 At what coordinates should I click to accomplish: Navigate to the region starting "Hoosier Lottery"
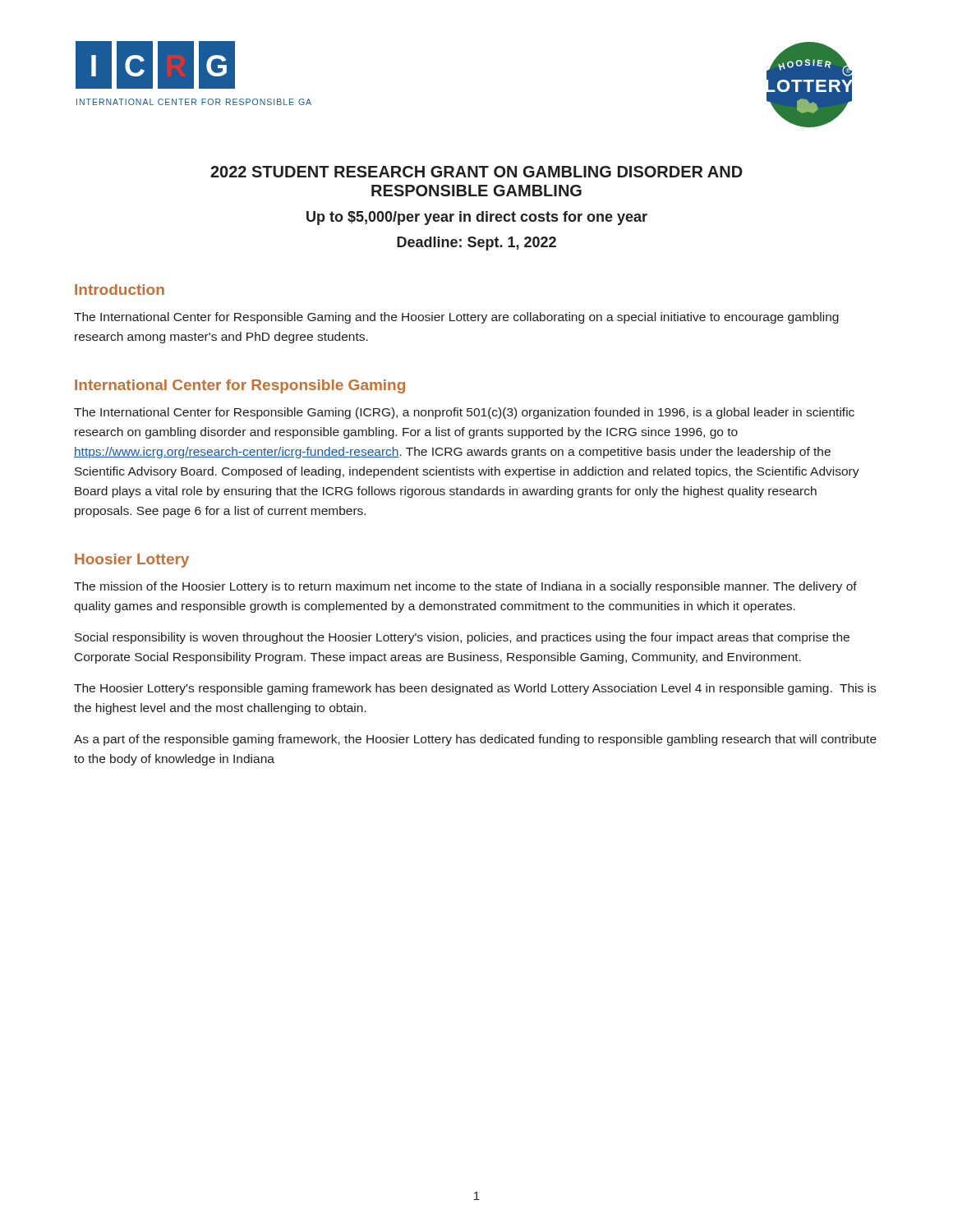(x=132, y=559)
